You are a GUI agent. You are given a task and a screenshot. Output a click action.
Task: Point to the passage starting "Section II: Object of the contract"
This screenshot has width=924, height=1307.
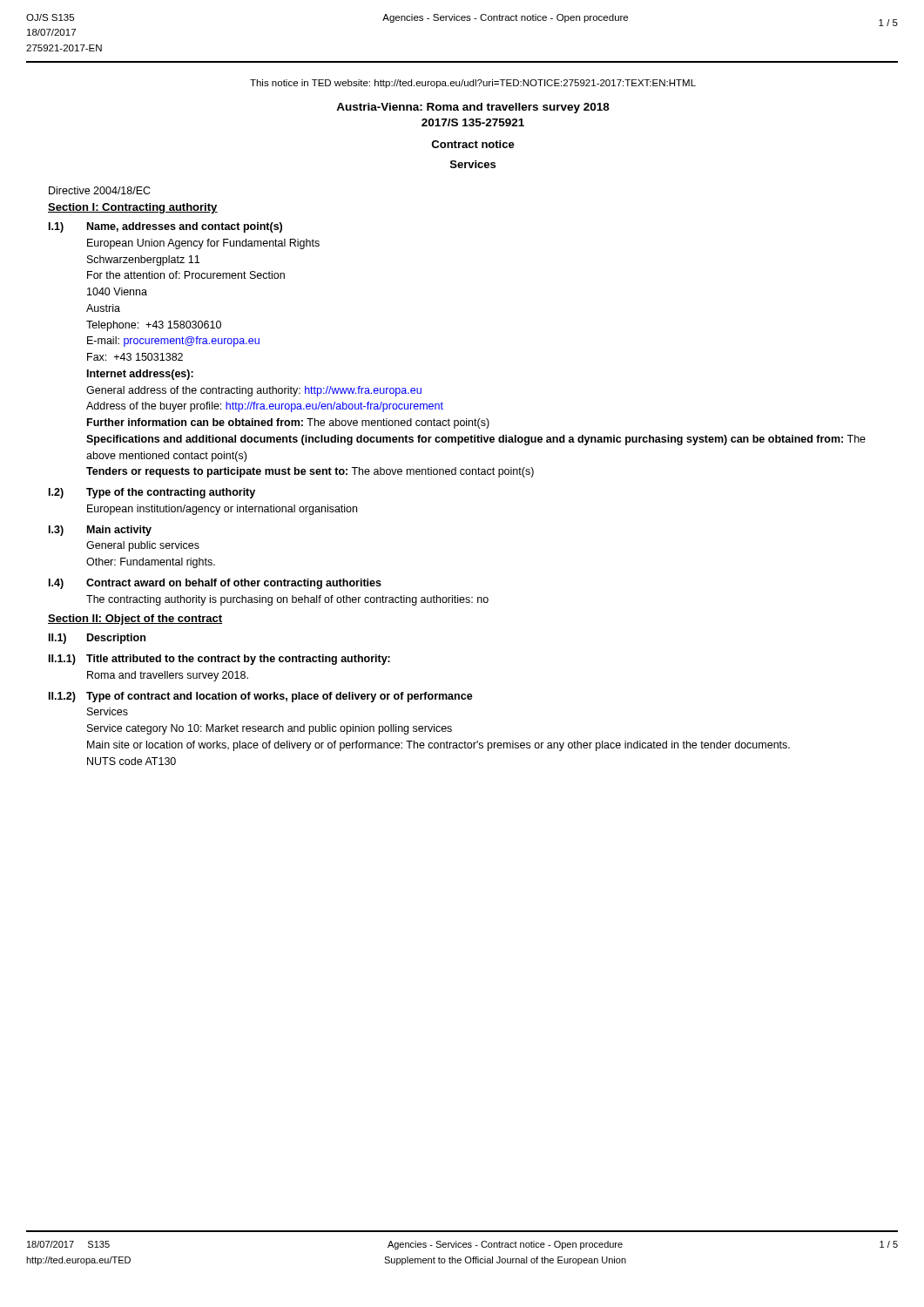[x=135, y=618]
